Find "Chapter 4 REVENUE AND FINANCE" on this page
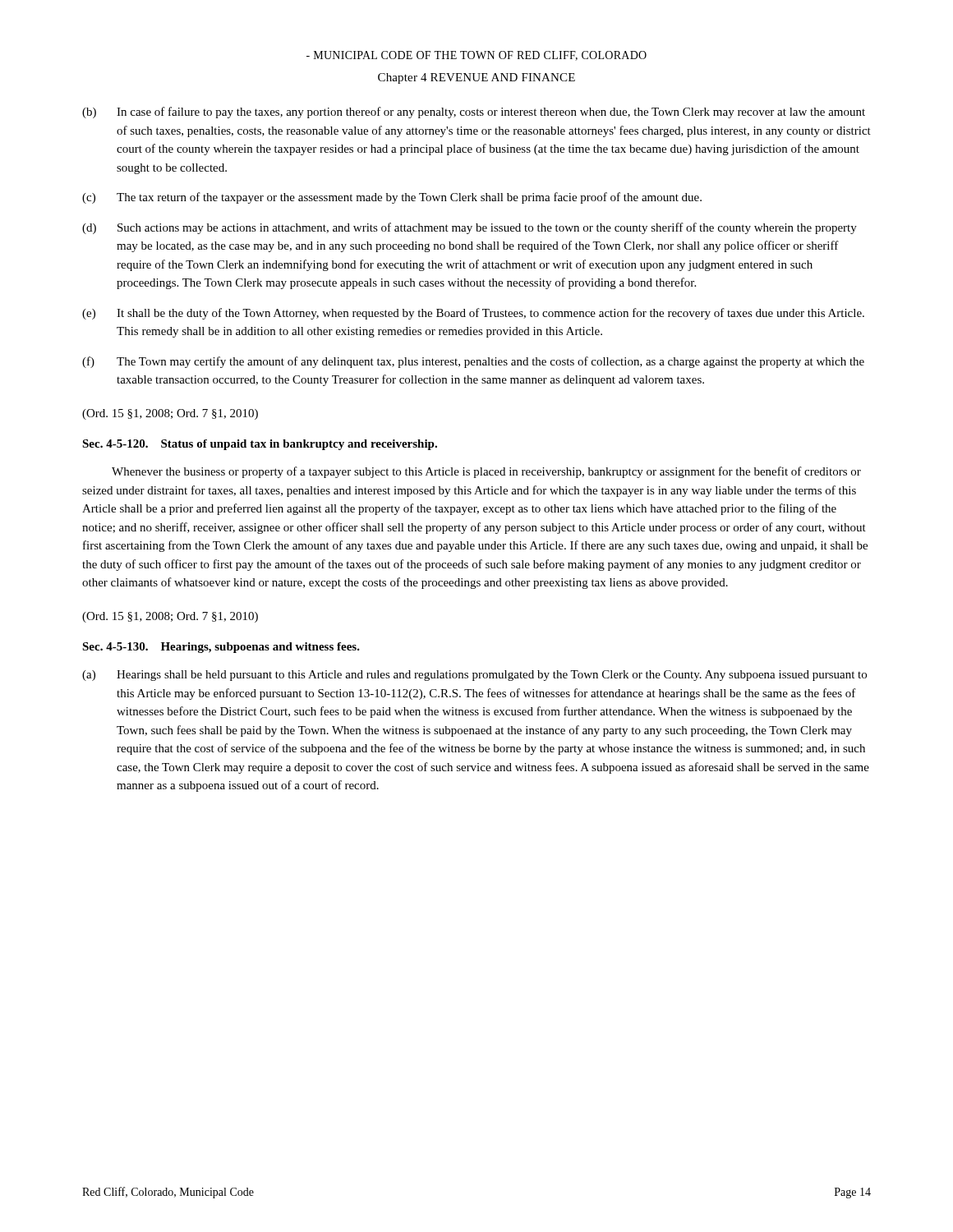The width and height of the screenshot is (953, 1232). 476,77
